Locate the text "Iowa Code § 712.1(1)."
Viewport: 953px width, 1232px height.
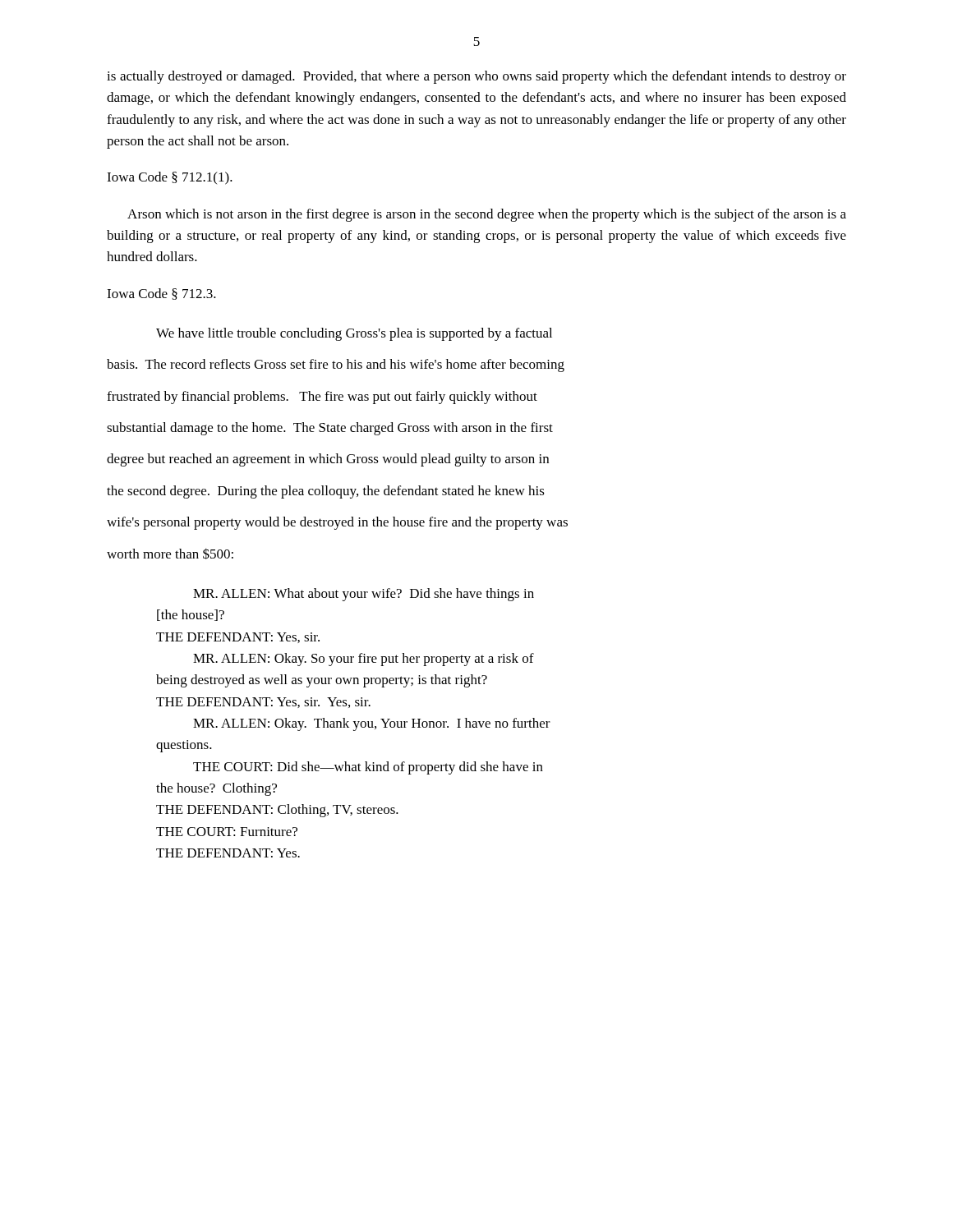pos(170,177)
